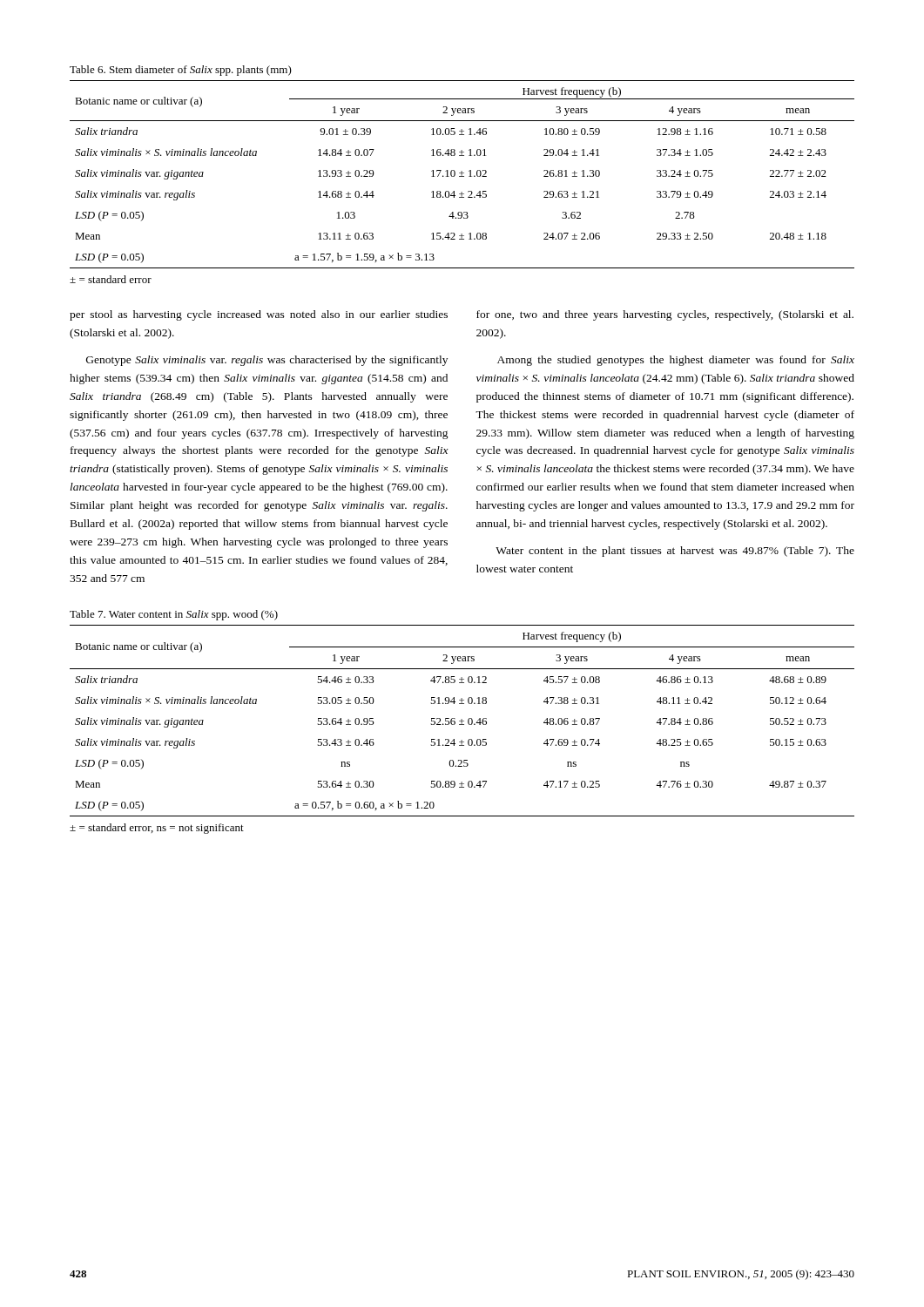The image size is (924, 1307).
Task: Click on the table containing "50.15 ± 0.63"
Action: (462, 720)
